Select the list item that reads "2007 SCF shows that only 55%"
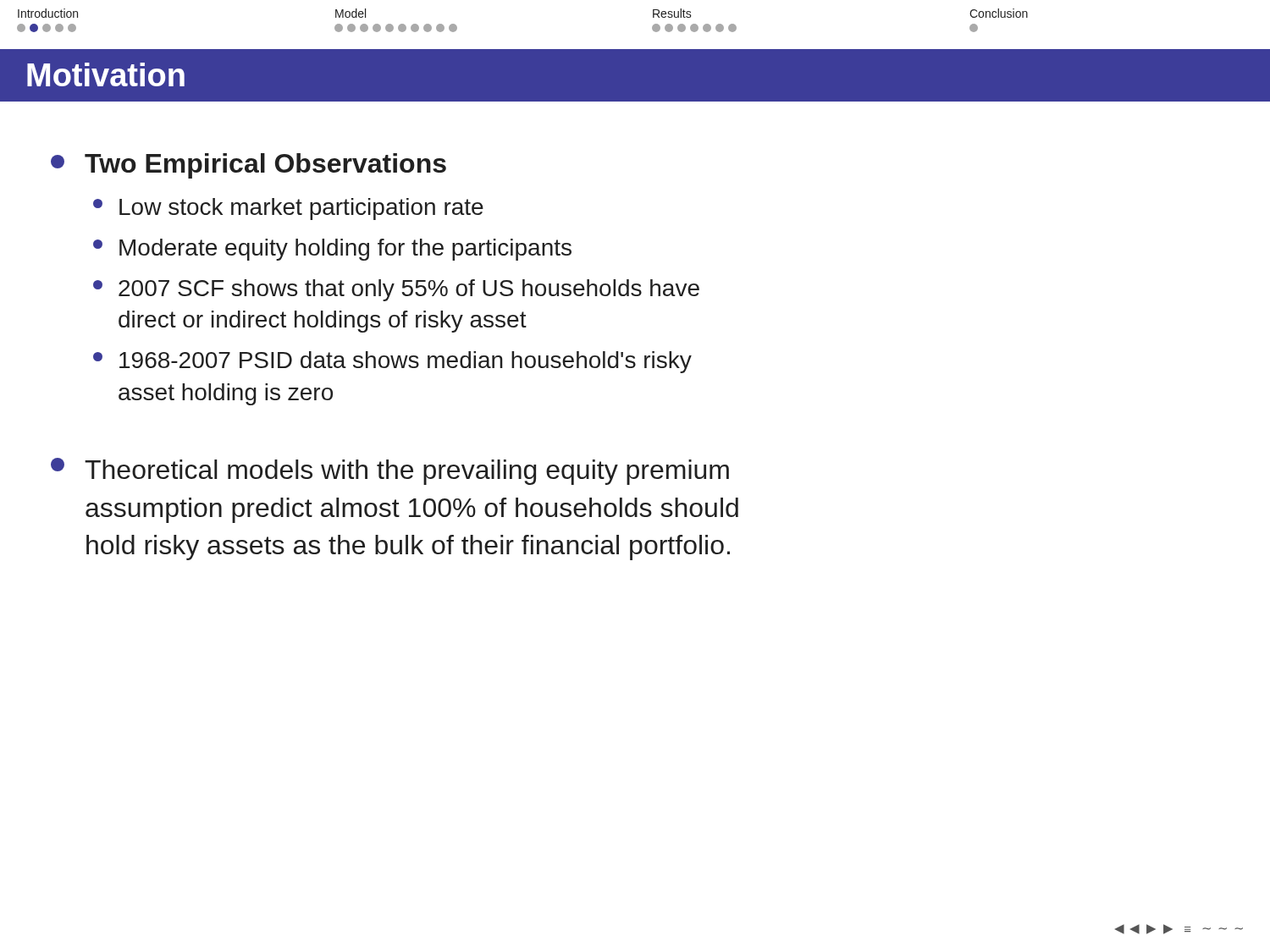The image size is (1270, 952). 397,304
